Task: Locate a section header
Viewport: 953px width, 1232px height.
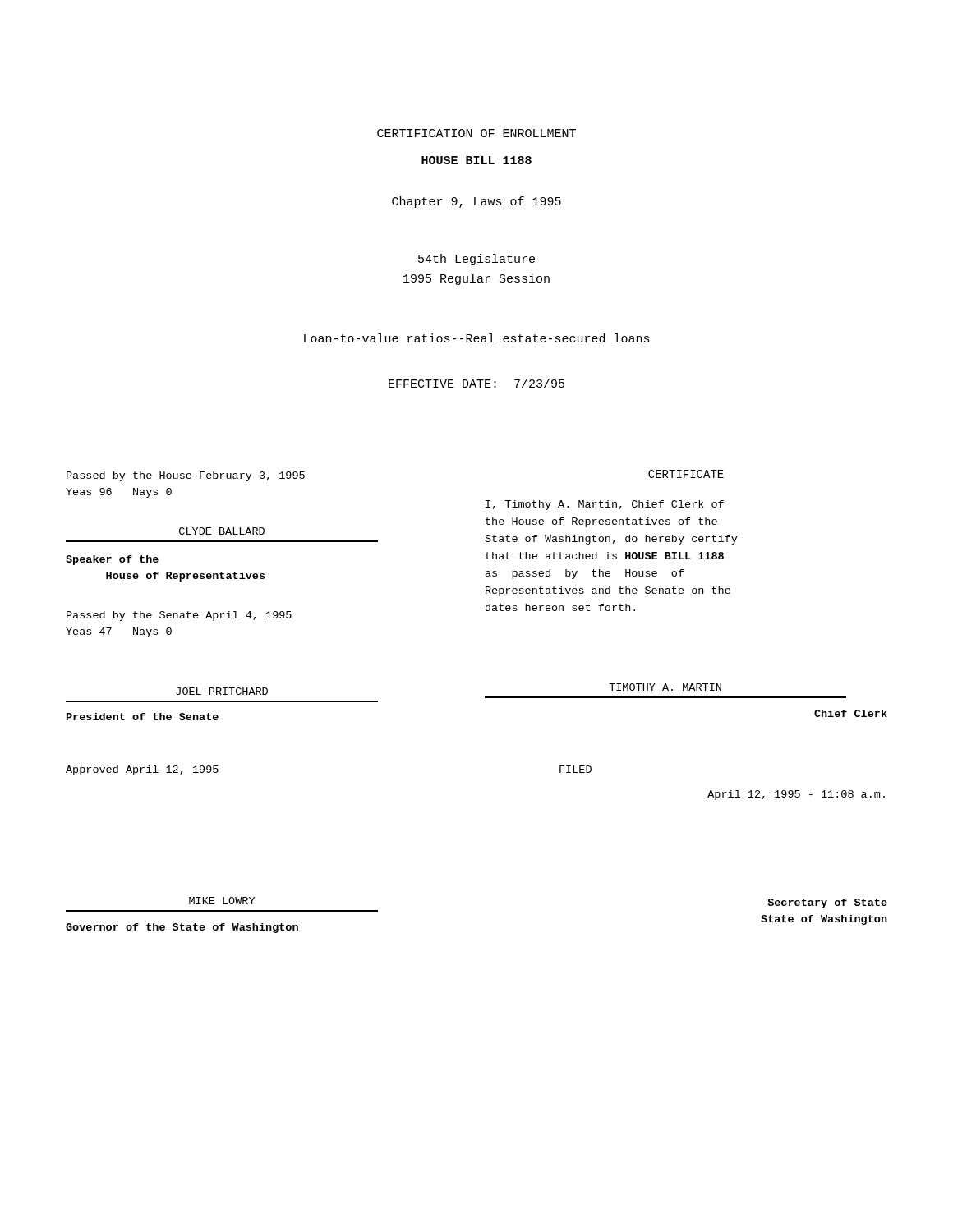Action: (686, 475)
